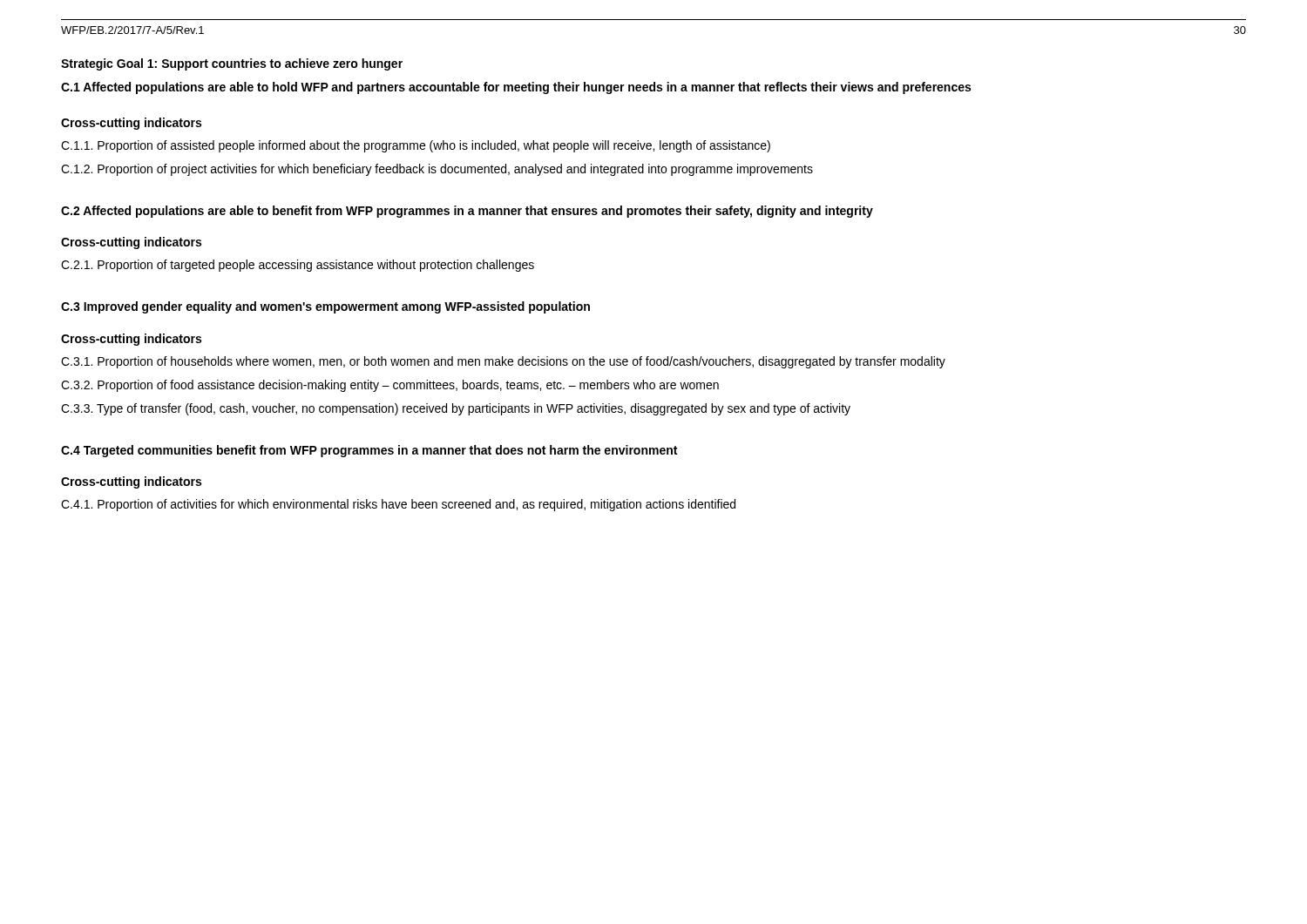Select the list item that says "C.1.2. Proportion of project activities for which beneficiary"
The width and height of the screenshot is (1307, 924).
tap(437, 169)
